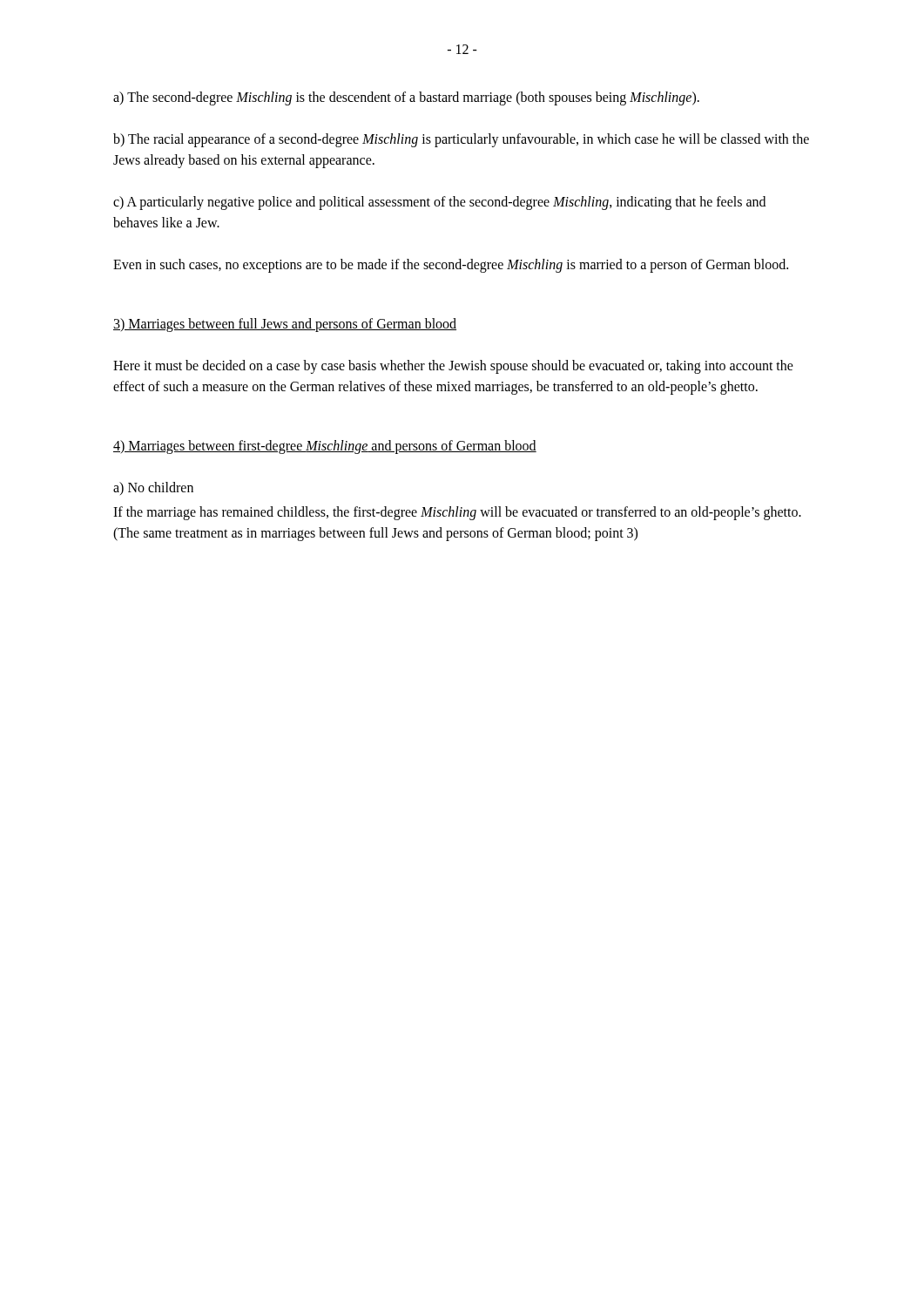Find the text block with the text "b) The racial appearance of a second-degree Mischling"
The height and width of the screenshot is (1307, 924).
click(461, 149)
